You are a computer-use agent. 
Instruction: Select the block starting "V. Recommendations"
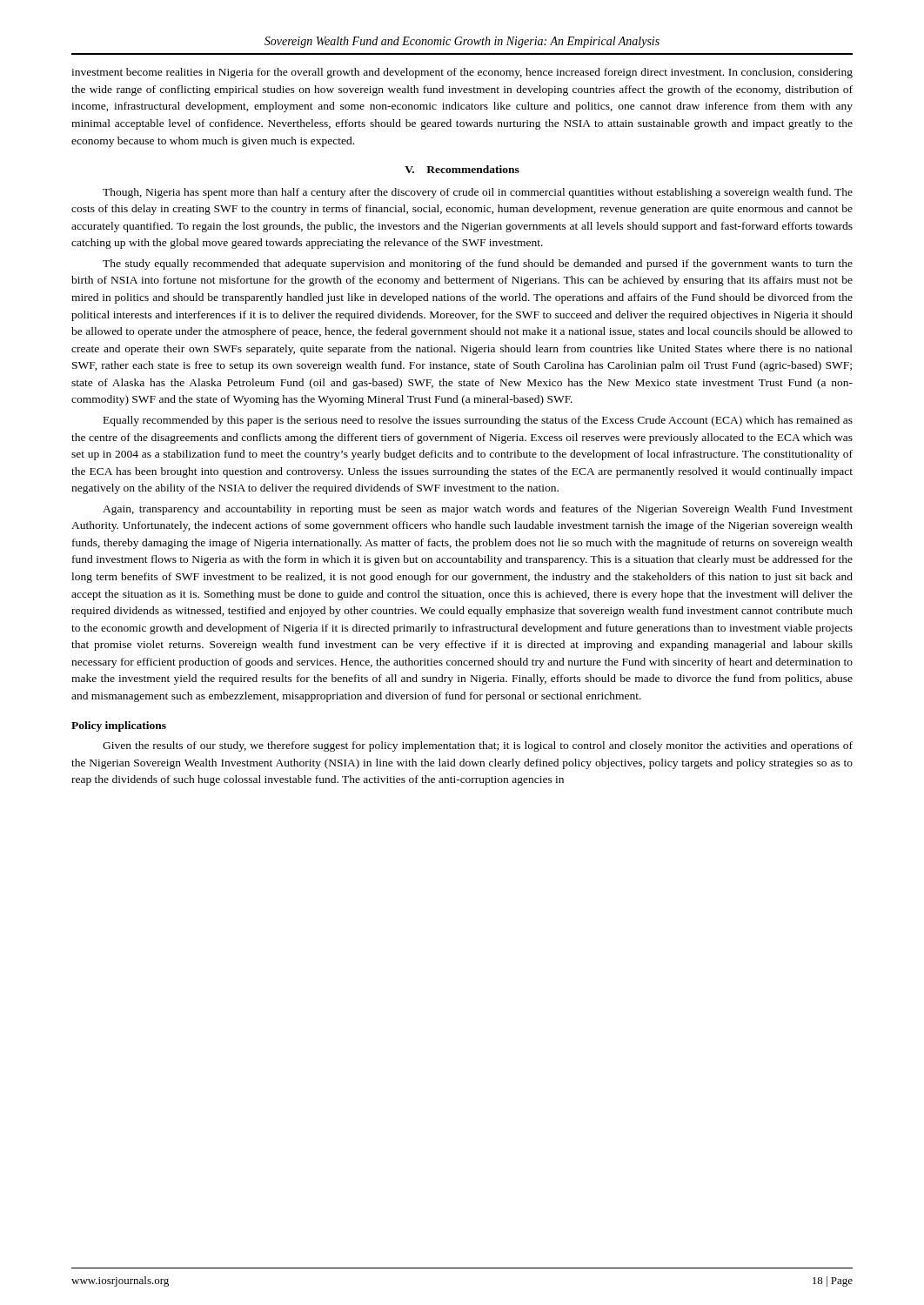pos(462,169)
